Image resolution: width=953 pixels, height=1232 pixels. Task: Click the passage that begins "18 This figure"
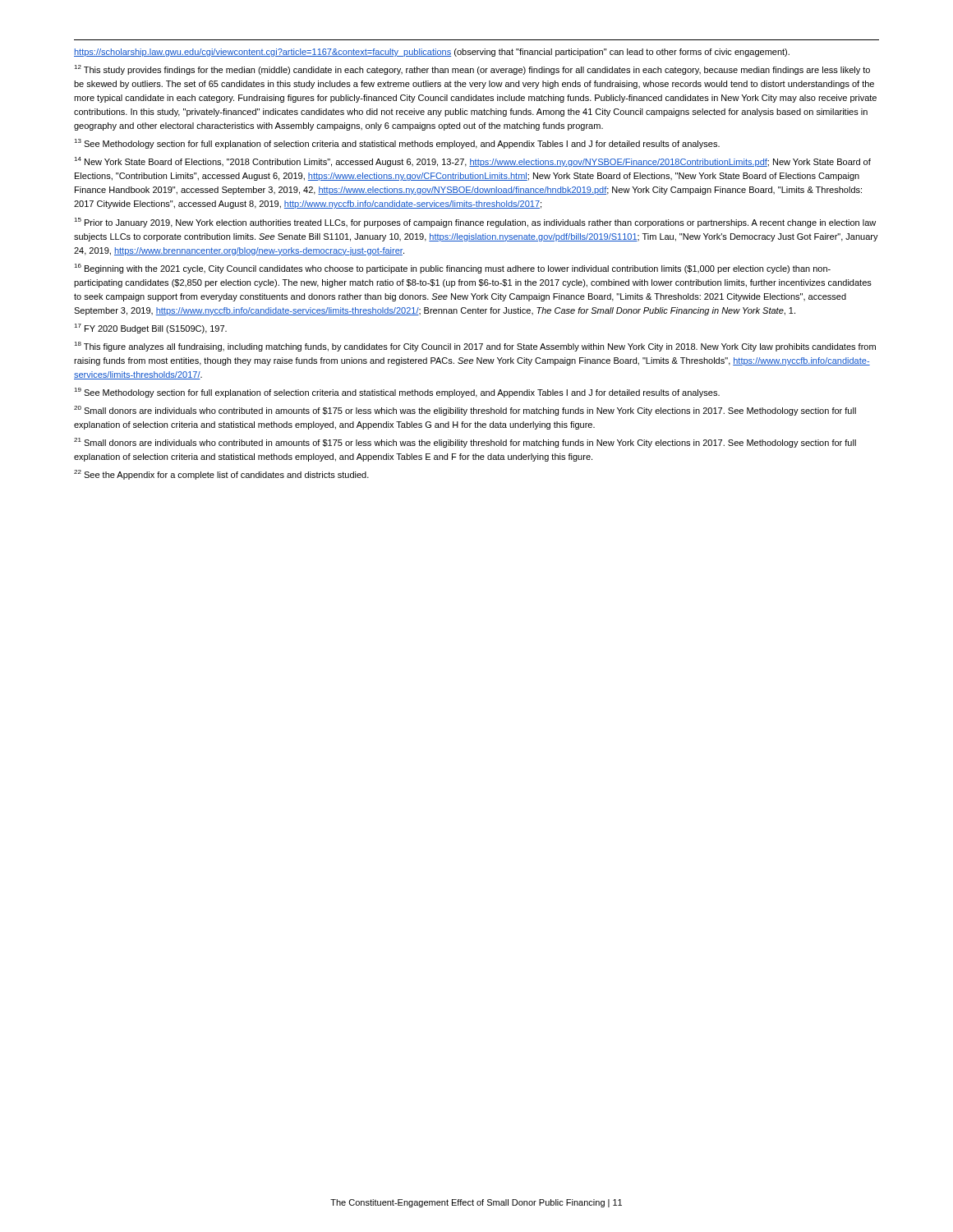pos(475,360)
